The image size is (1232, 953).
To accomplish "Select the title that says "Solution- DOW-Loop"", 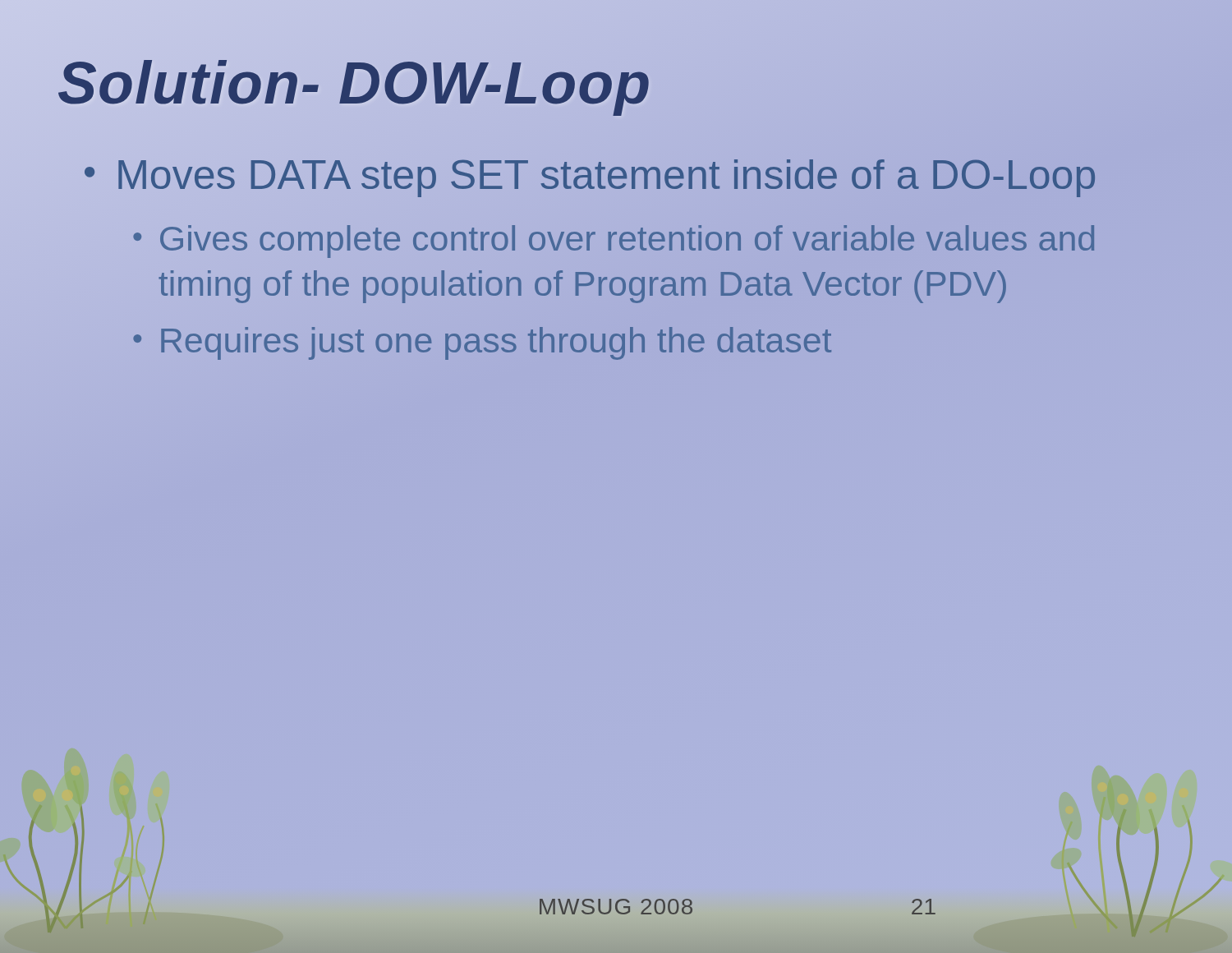I will pos(616,83).
